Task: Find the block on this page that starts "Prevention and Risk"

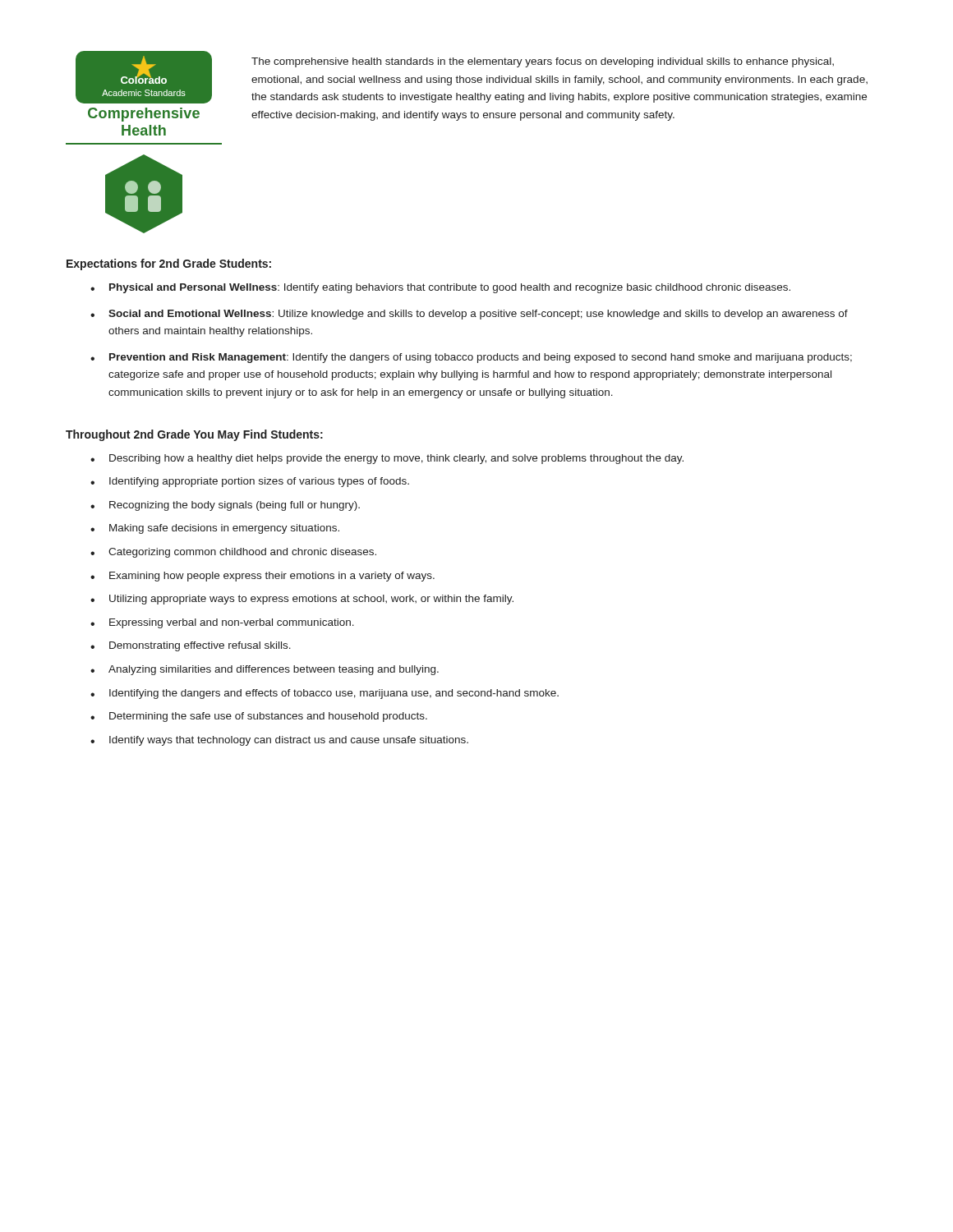Action: coord(481,375)
